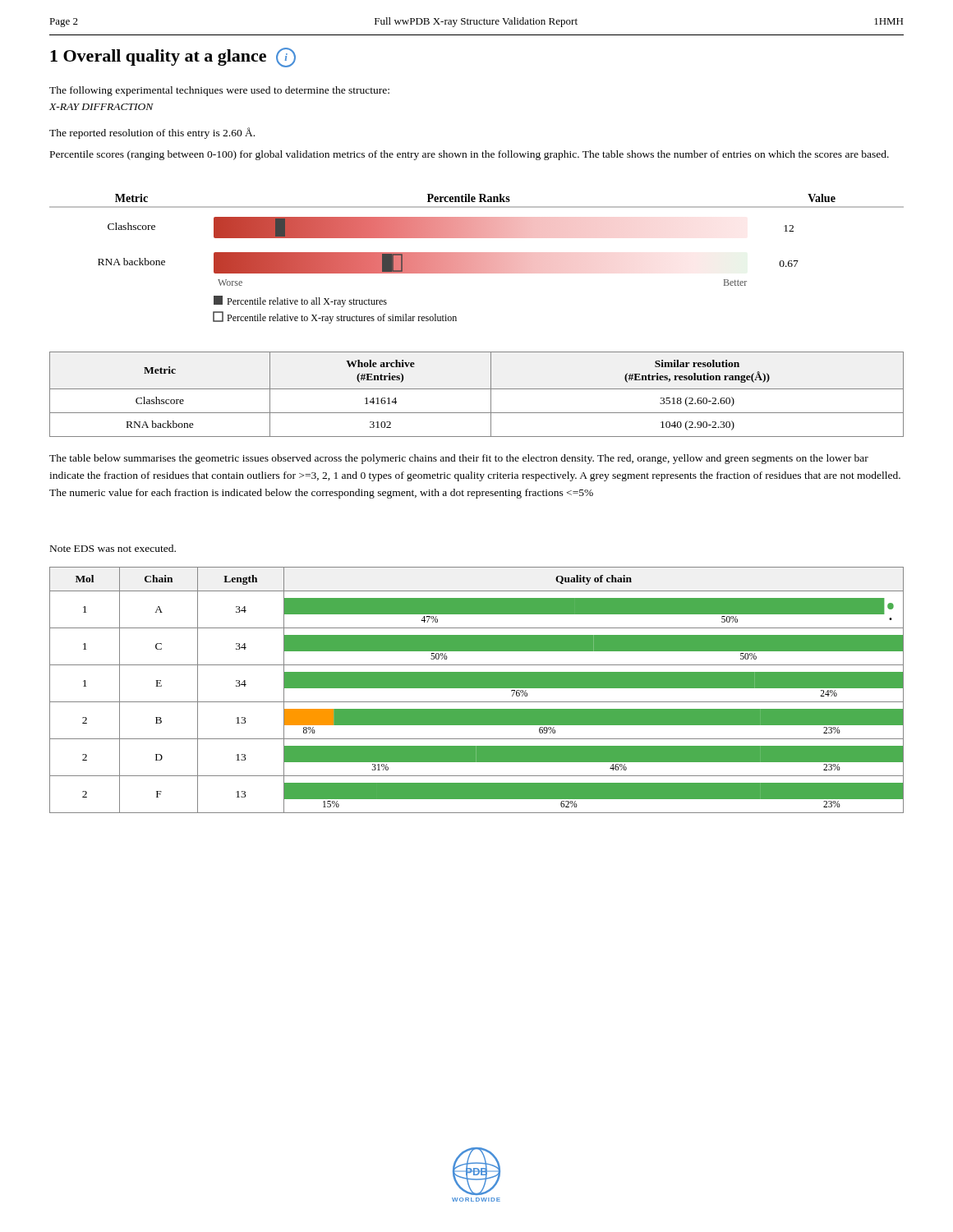Navigate to the region starting "The reported resolution of this entry is"
The width and height of the screenshot is (953, 1232).
point(152,133)
